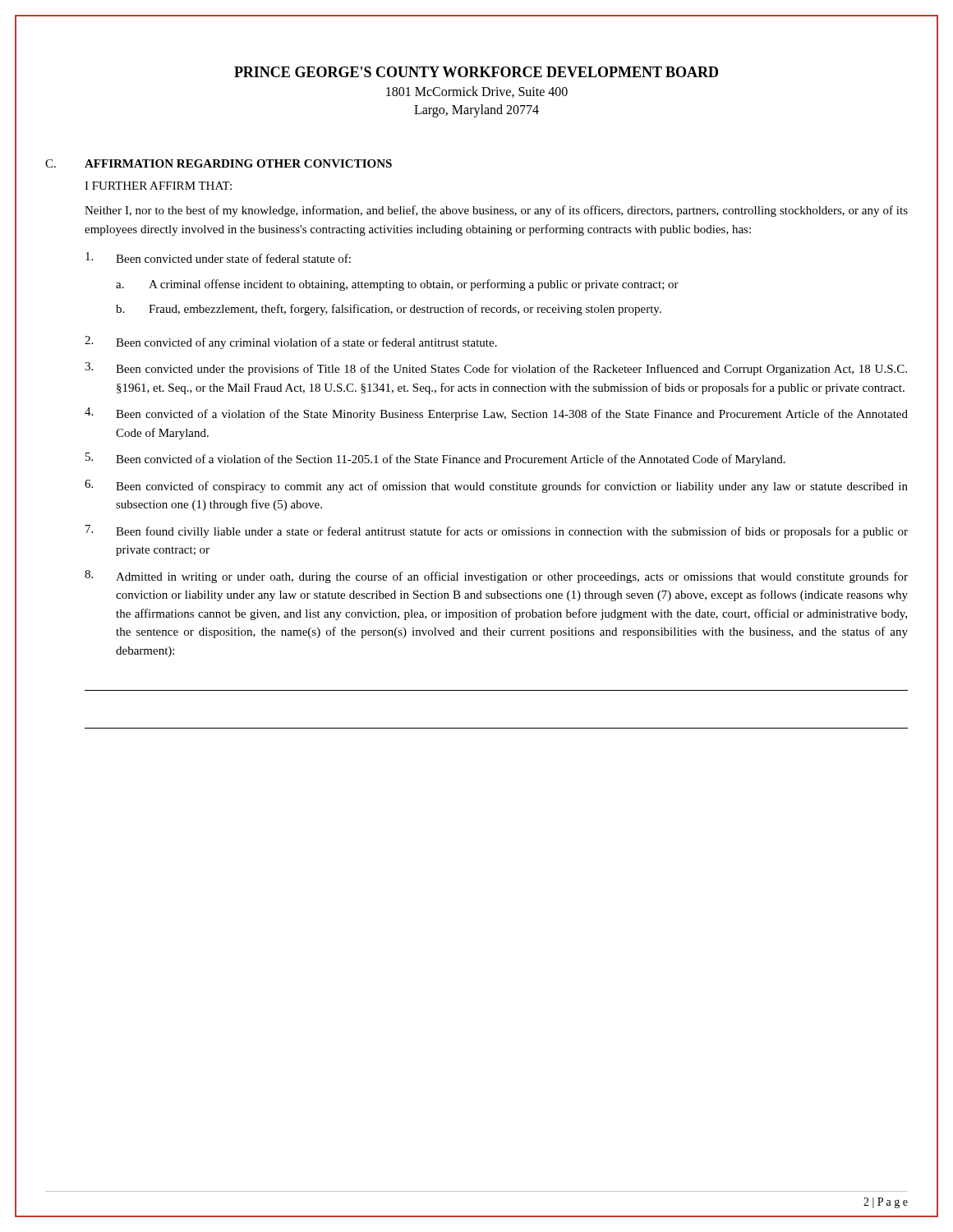This screenshot has height=1232, width=953.
Task: Click on the list item with the text "8. Admitted in writing or under"
Action: pyautogui.click(x=496, y=613)
